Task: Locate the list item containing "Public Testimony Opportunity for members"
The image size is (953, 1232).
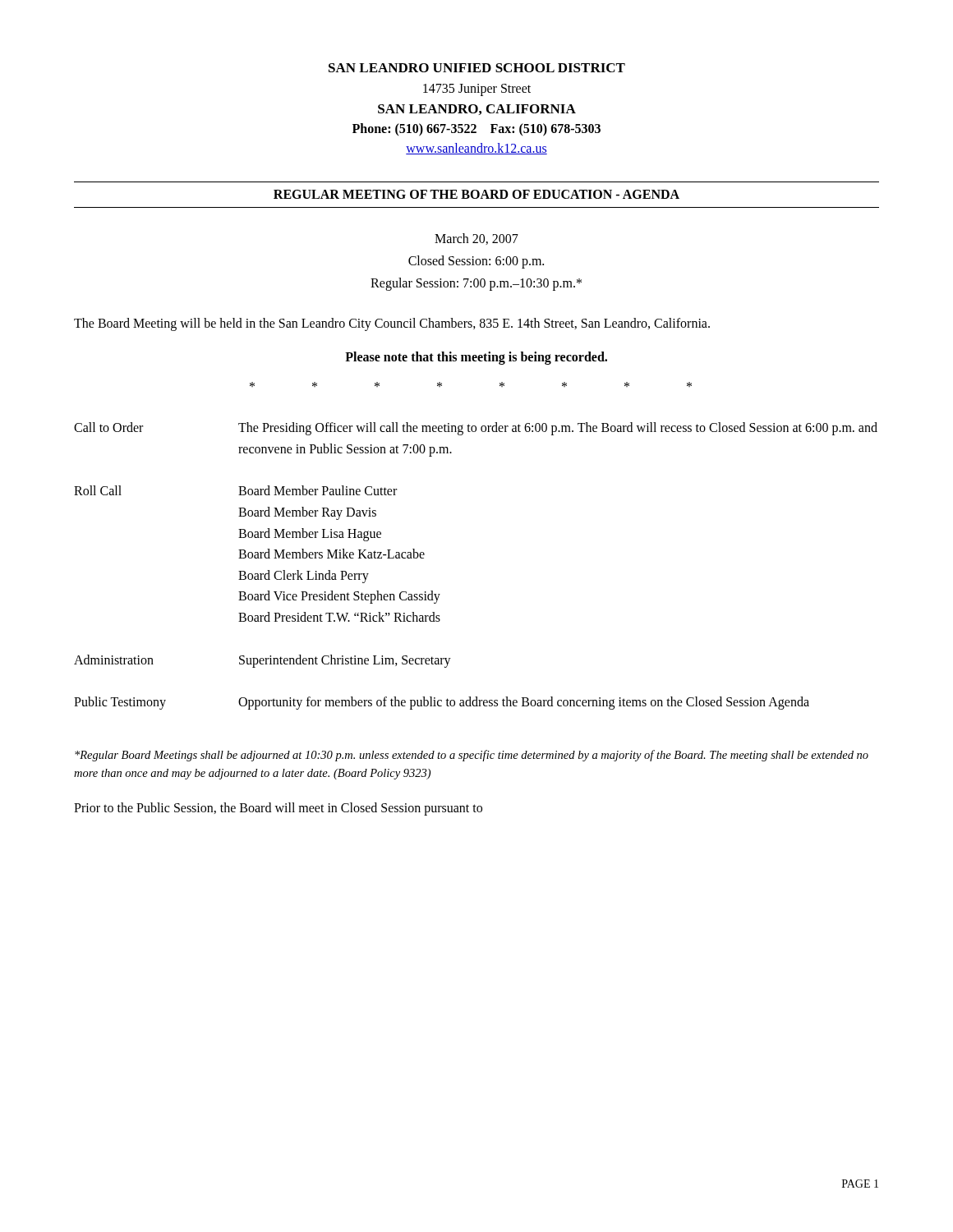Action: coord(476,702)
